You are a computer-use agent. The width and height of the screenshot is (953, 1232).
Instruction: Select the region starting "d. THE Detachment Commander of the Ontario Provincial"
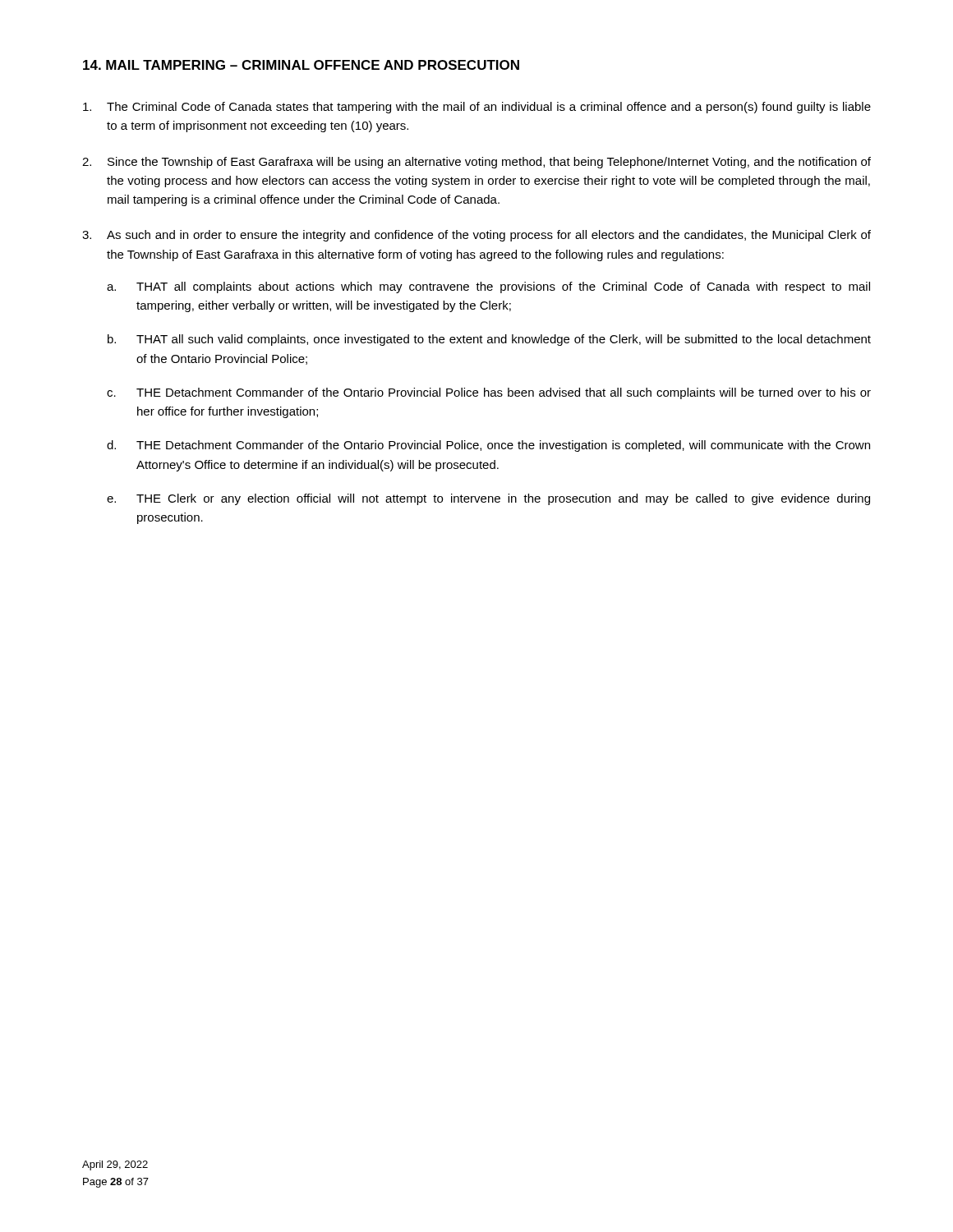pyautogui.click(x=489, y=455)
